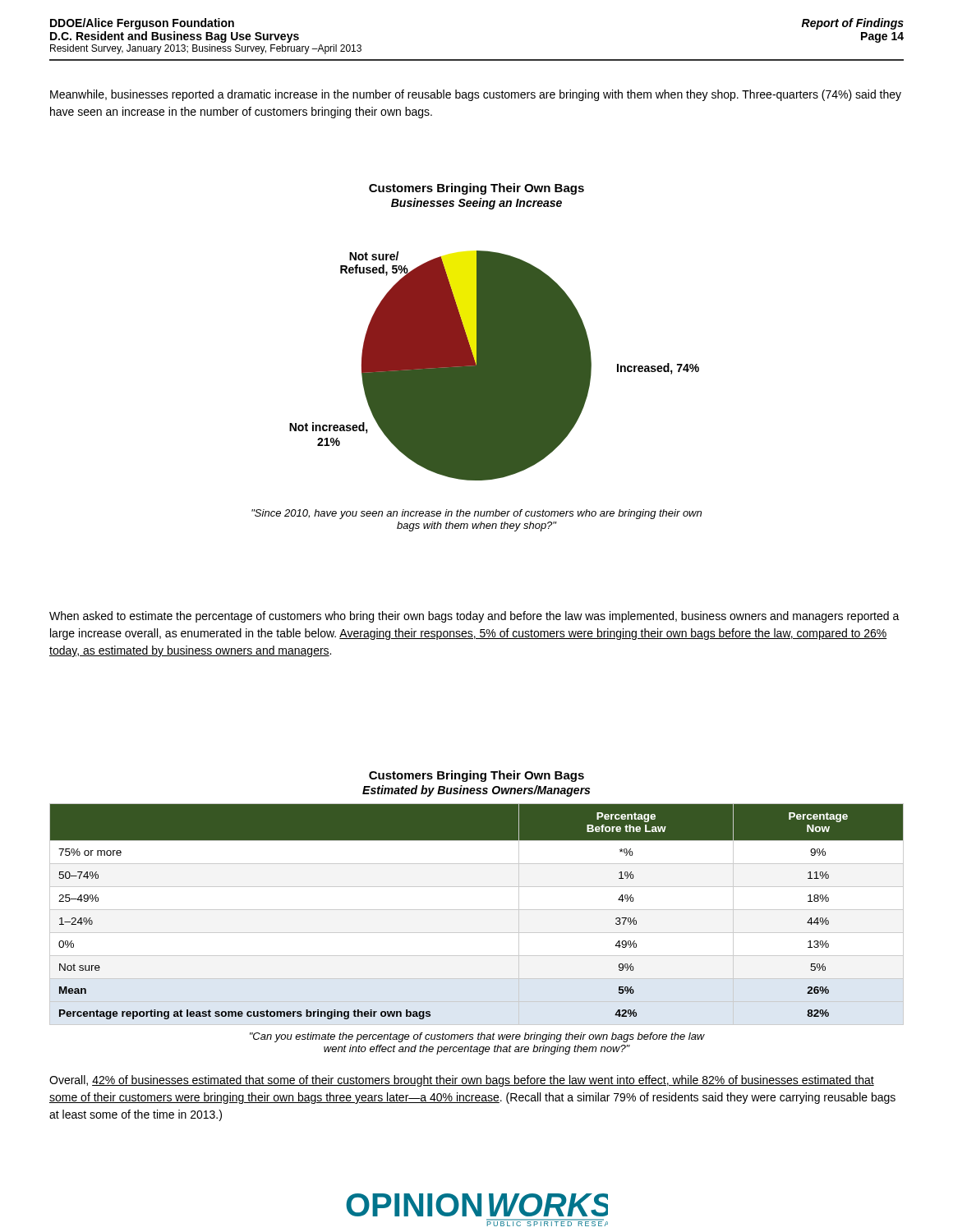The height and width of the screenshot is (1232, 953).
Task: Select a table
Action: pyautogui.click(x=476, y=911)
